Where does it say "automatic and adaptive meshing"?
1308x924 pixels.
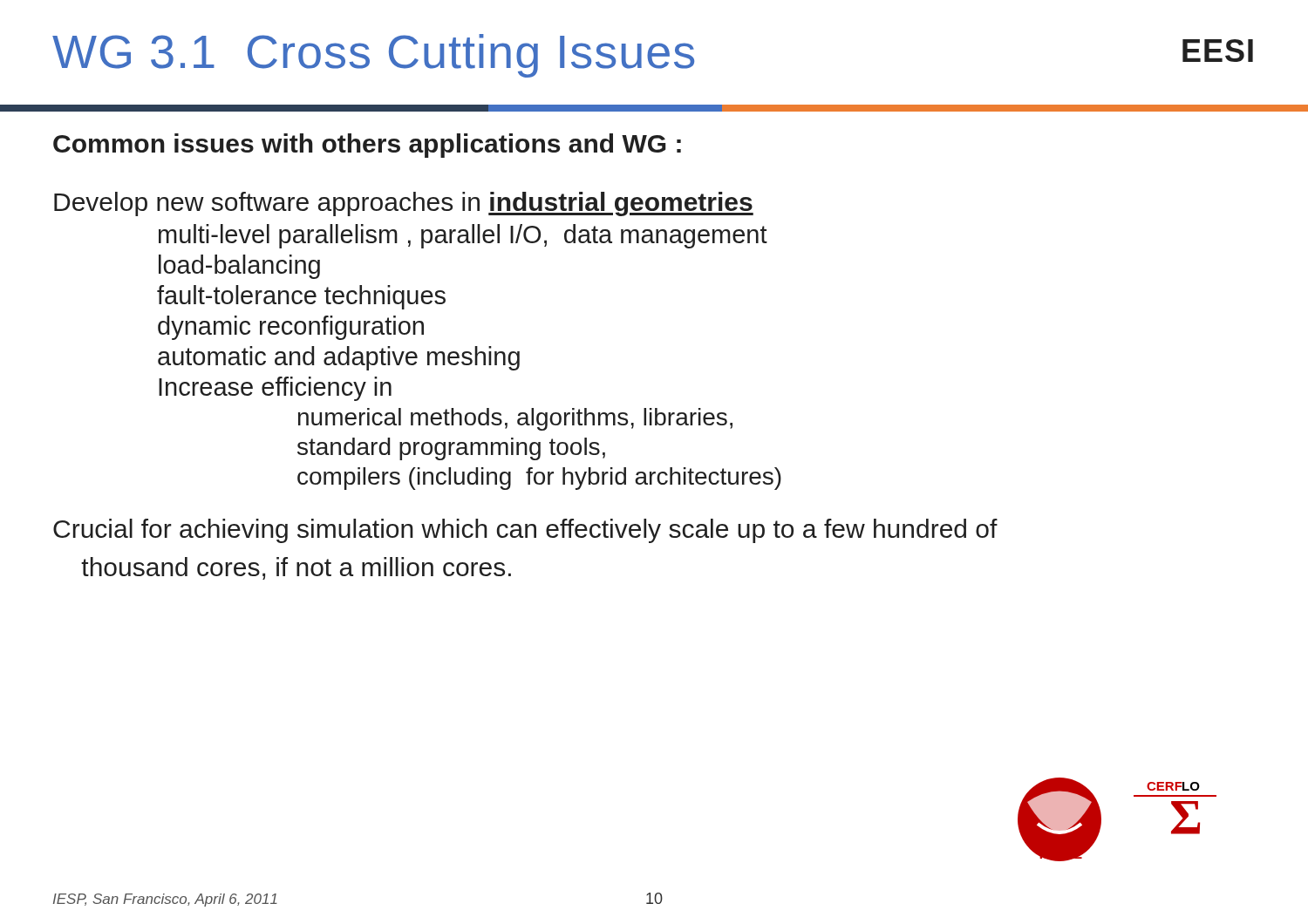339,357
